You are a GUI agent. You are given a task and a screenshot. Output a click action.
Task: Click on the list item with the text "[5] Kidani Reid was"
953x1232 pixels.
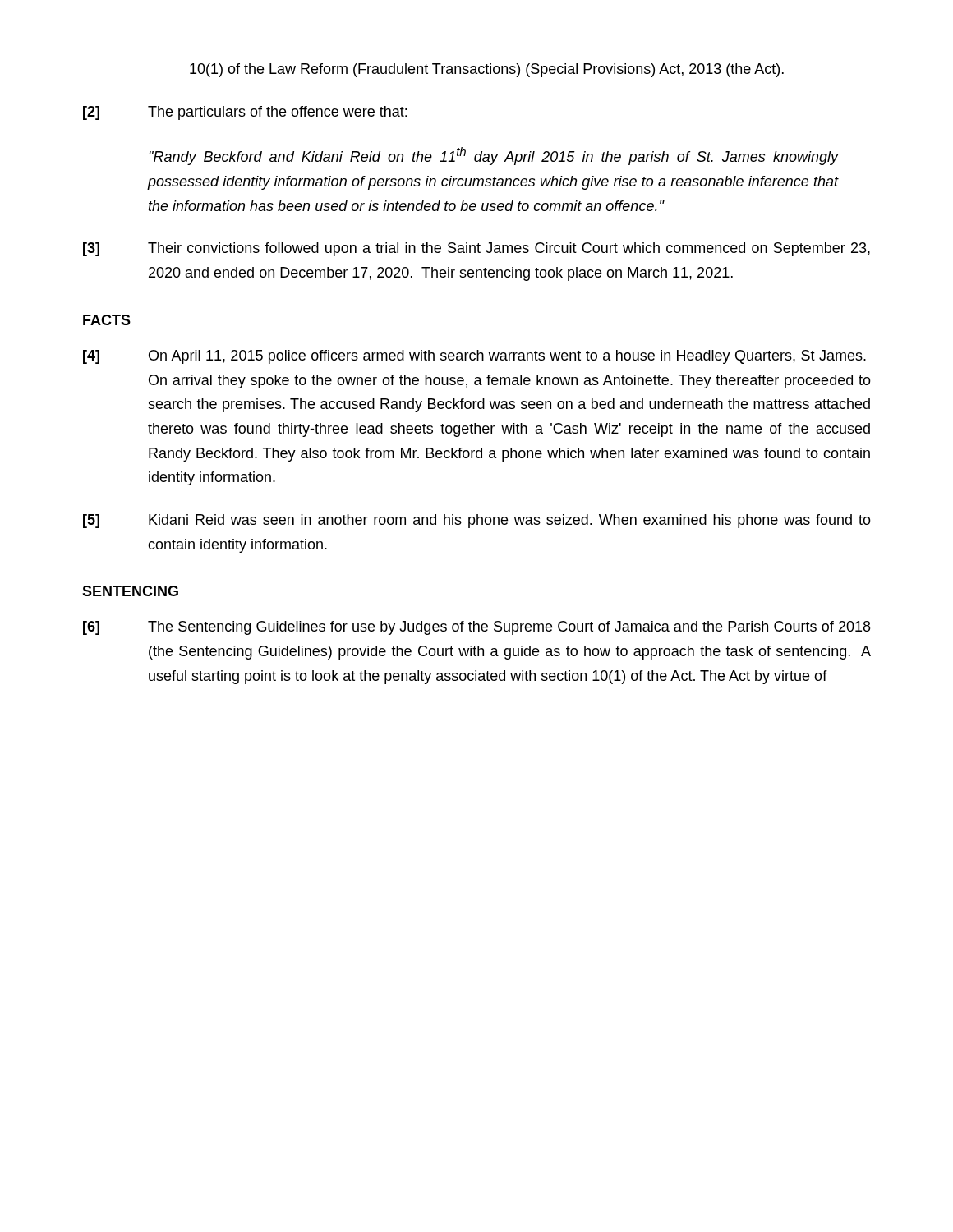click(476, 533)
